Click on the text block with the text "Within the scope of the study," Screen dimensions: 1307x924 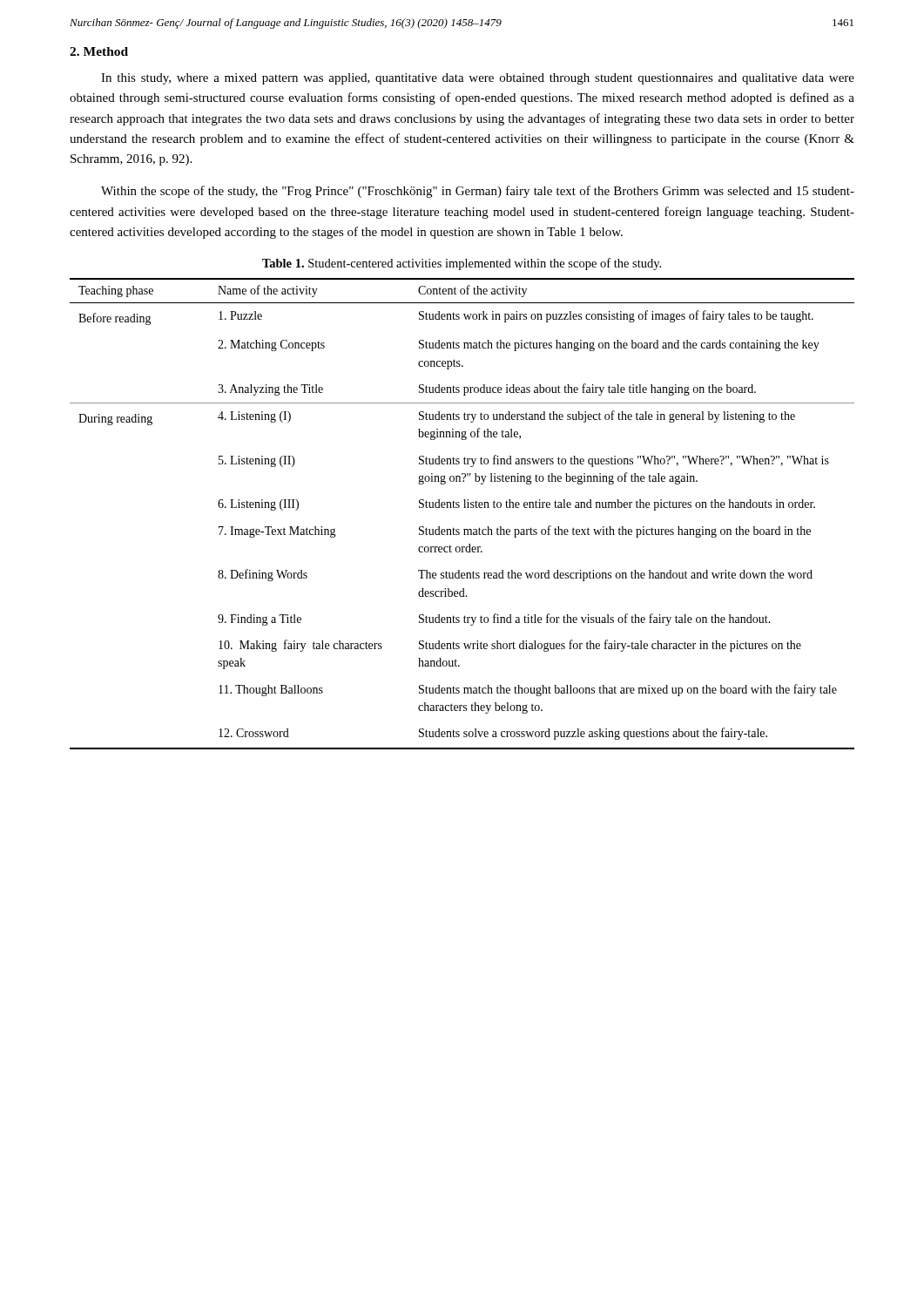click(x=462, y=211)
